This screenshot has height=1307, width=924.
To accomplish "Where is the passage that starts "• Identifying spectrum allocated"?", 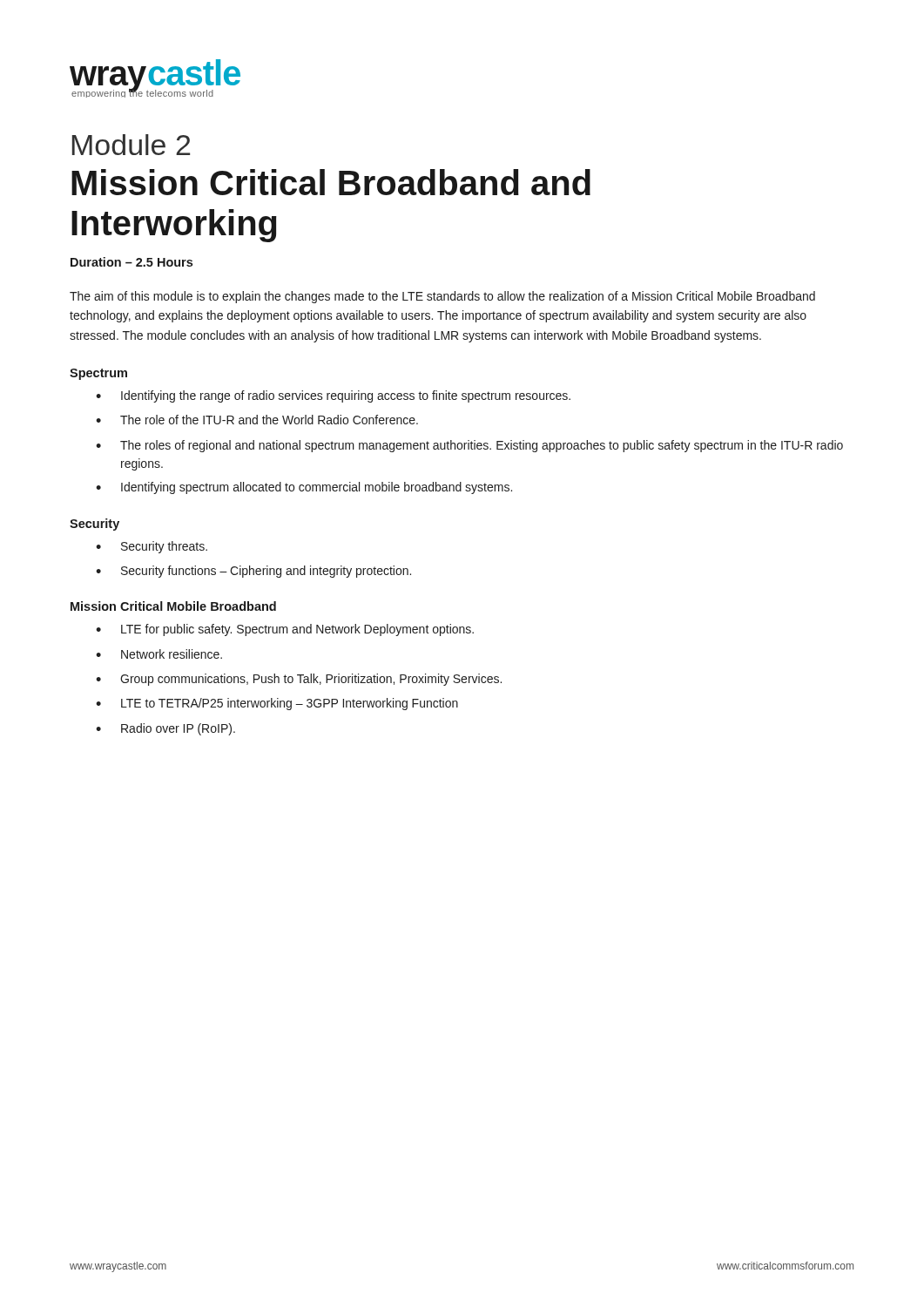I will 475,489.
